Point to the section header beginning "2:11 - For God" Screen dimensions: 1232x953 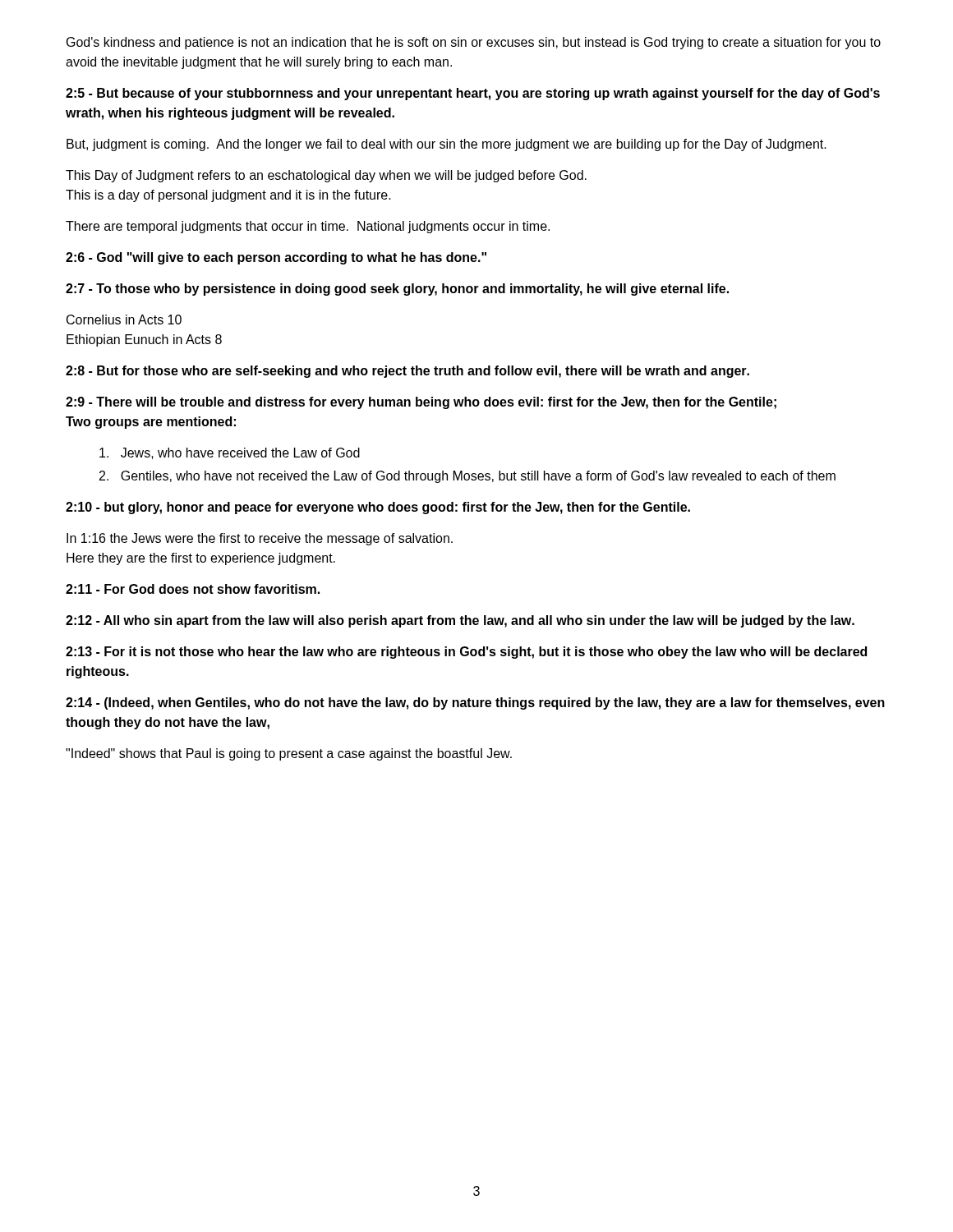click(x=193, y=589)
